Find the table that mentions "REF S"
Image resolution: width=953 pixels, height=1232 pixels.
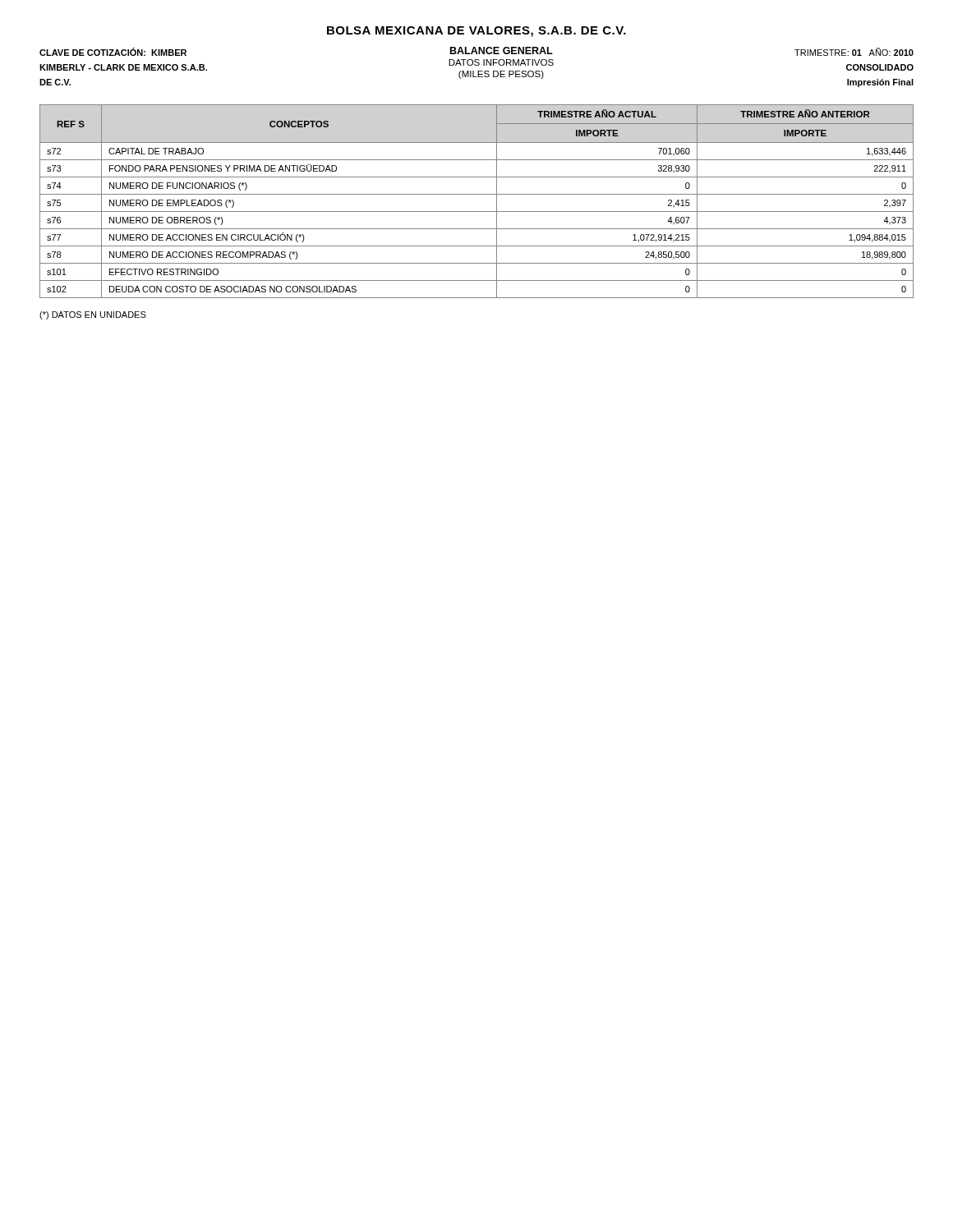476,202
